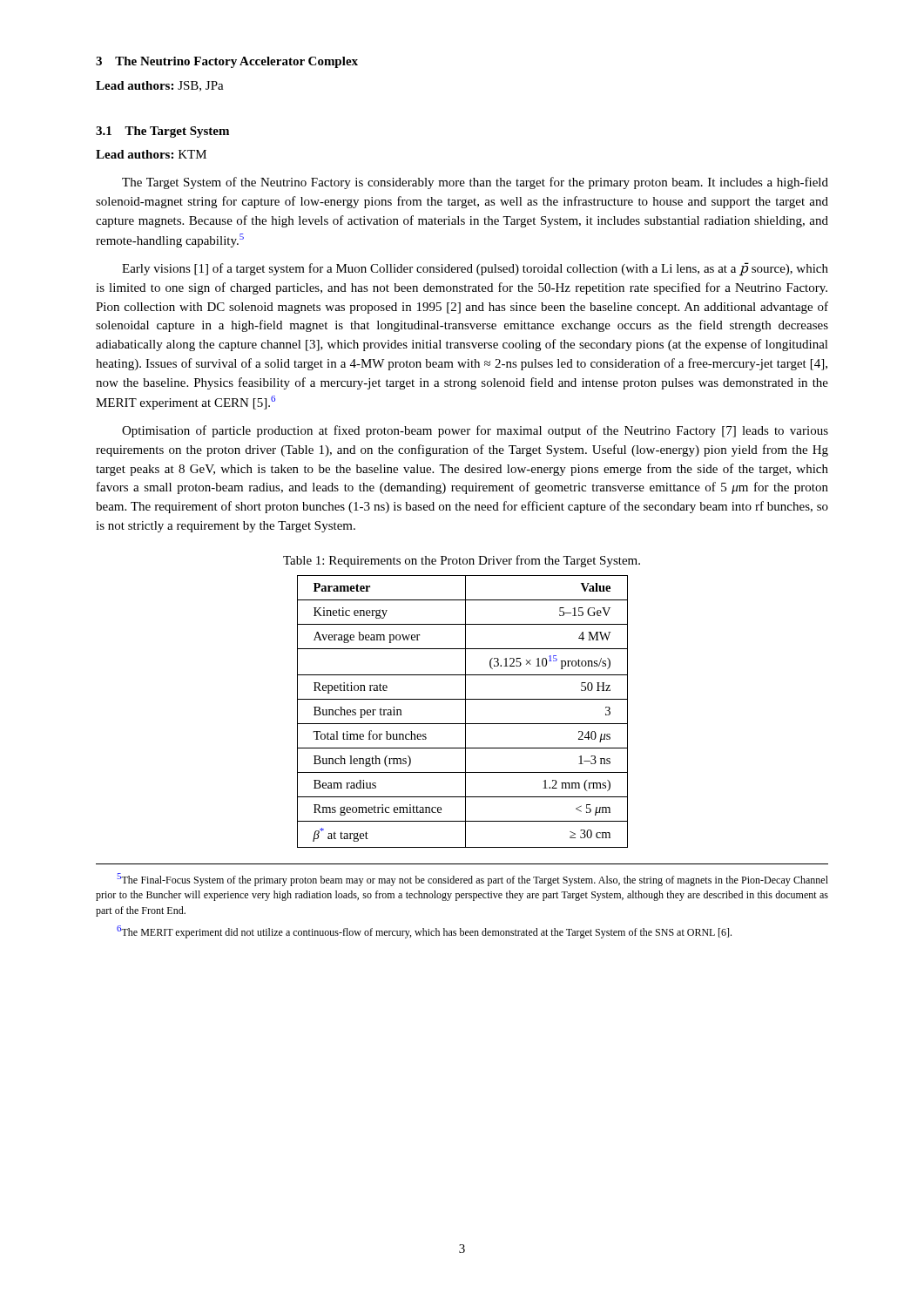Click on the table containing "240 μ s"
The width and height of the screenshot is (924, 1307).
click(462, 712)
